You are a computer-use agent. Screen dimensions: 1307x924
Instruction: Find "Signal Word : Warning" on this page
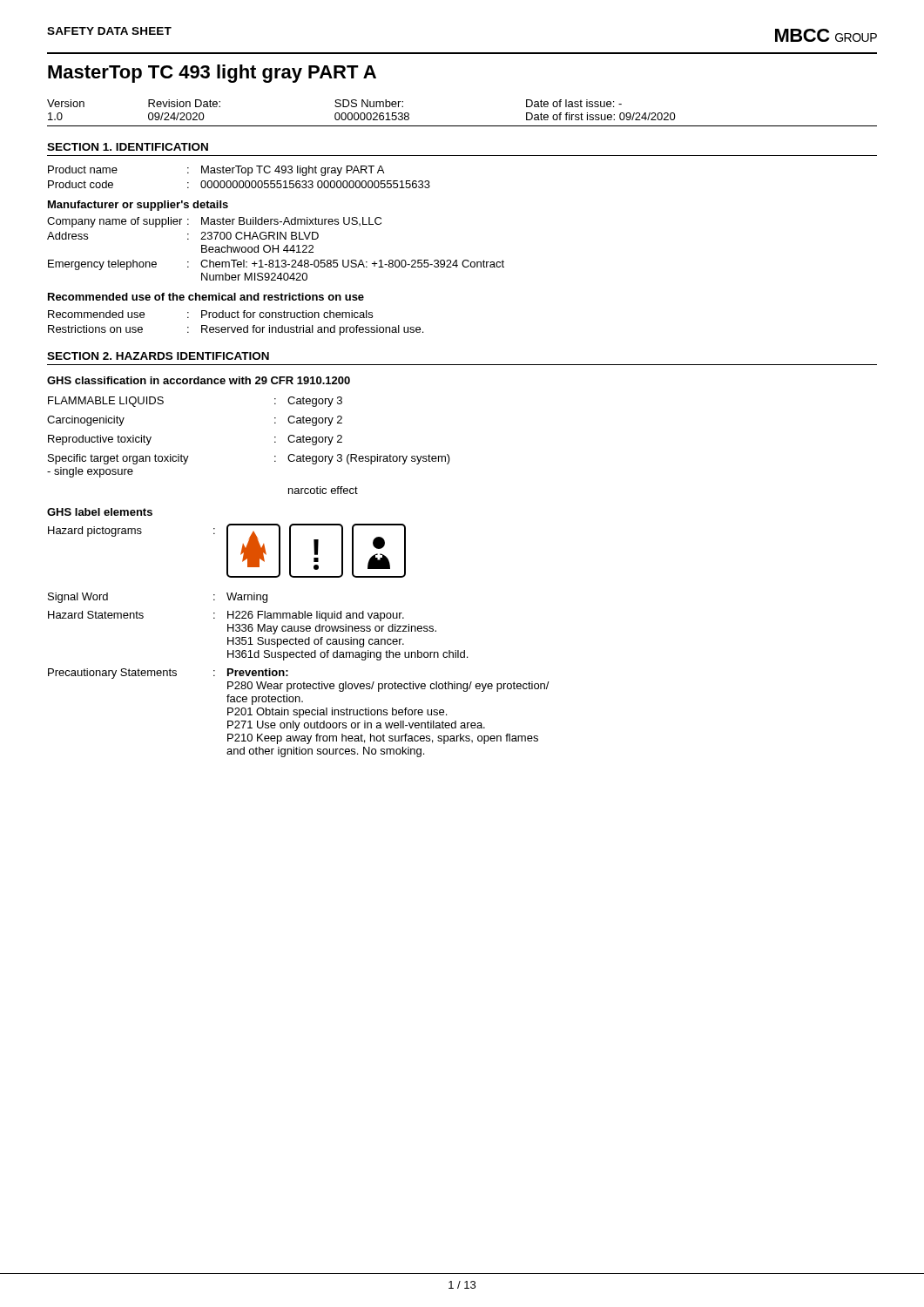point(77,597)
